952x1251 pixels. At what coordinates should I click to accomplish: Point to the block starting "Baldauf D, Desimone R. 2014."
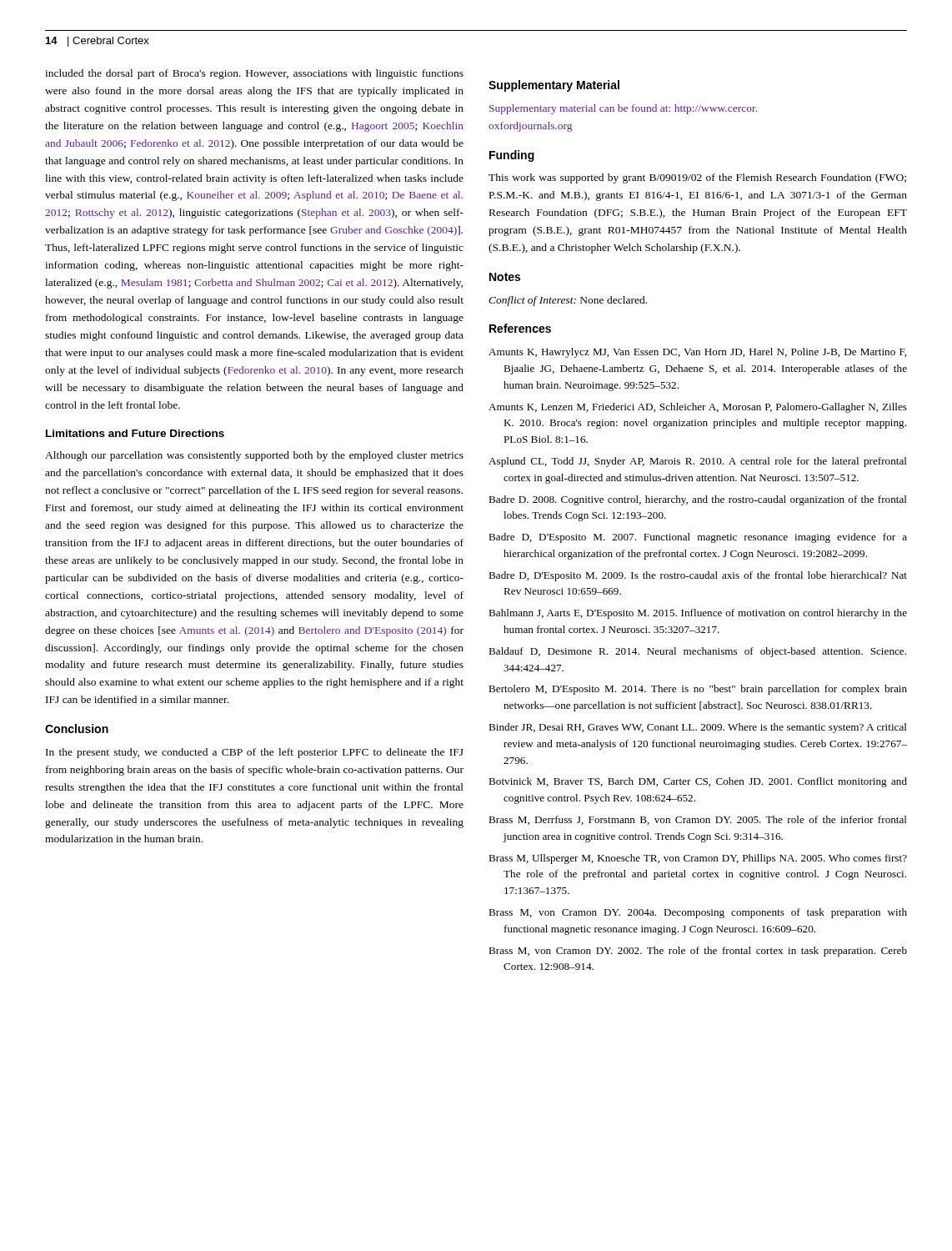coord(698,659)
